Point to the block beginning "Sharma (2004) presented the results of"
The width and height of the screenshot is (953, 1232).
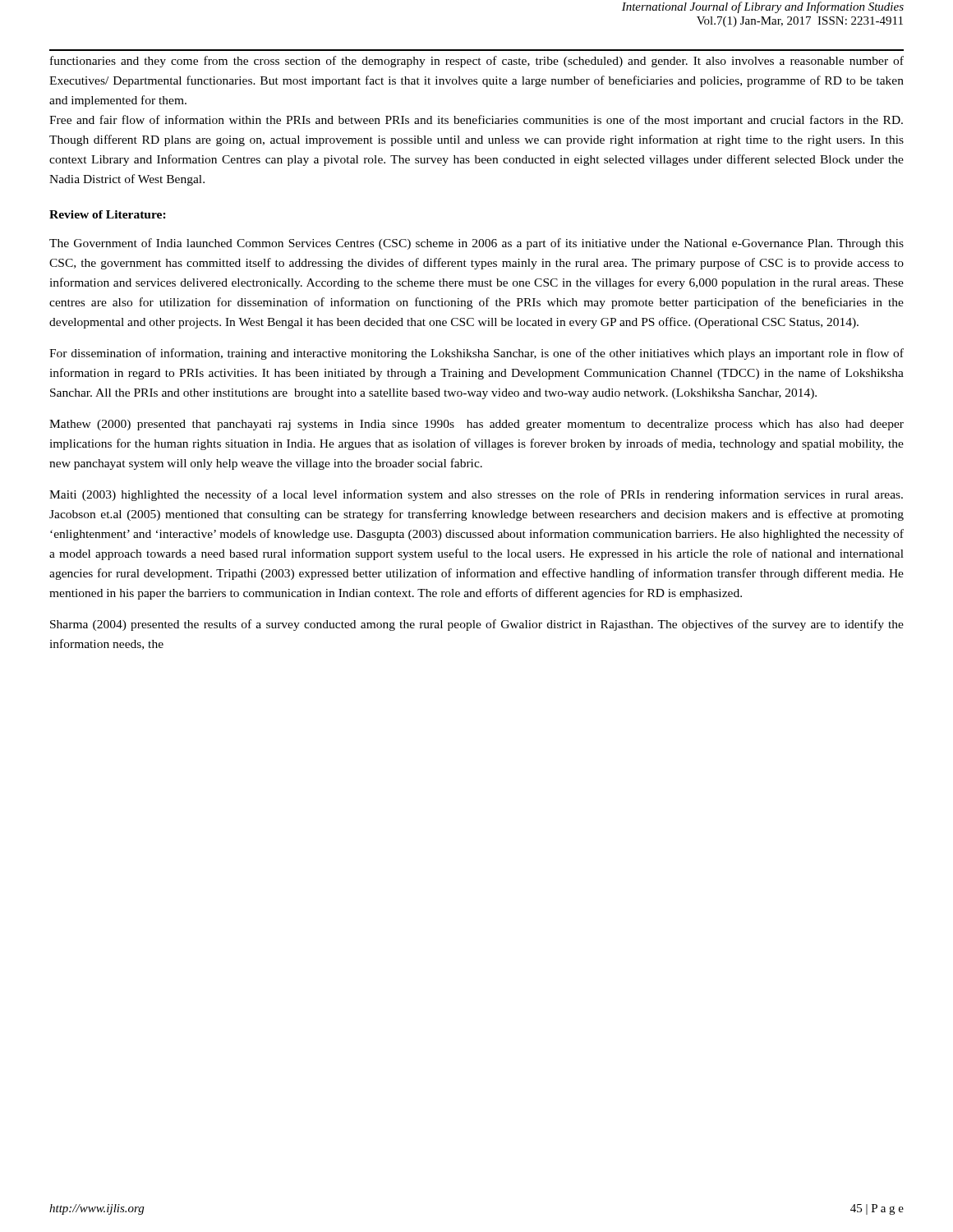(476, 634)
